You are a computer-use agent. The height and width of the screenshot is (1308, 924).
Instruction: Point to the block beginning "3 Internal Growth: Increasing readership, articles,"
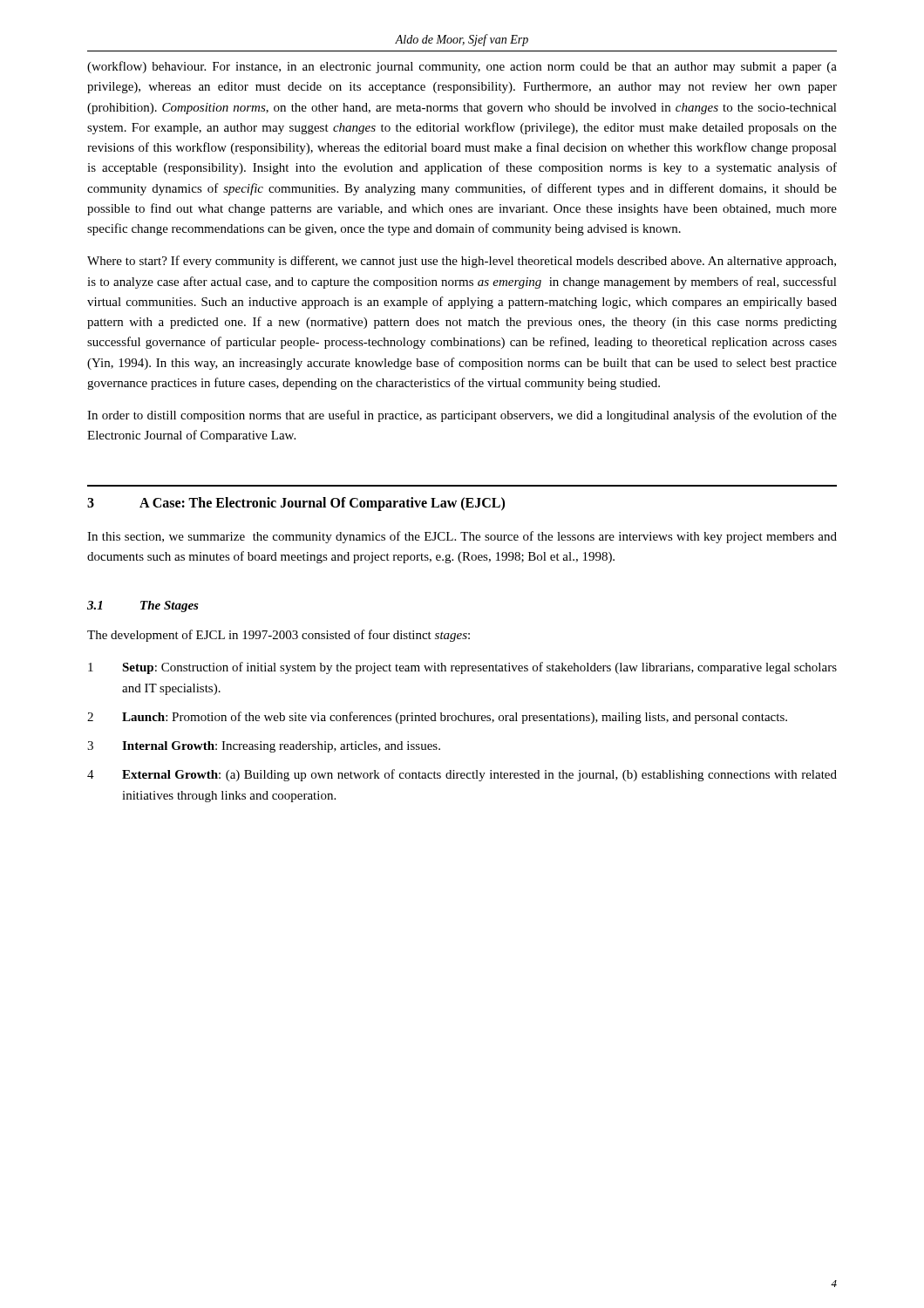(x=264, y=747)
